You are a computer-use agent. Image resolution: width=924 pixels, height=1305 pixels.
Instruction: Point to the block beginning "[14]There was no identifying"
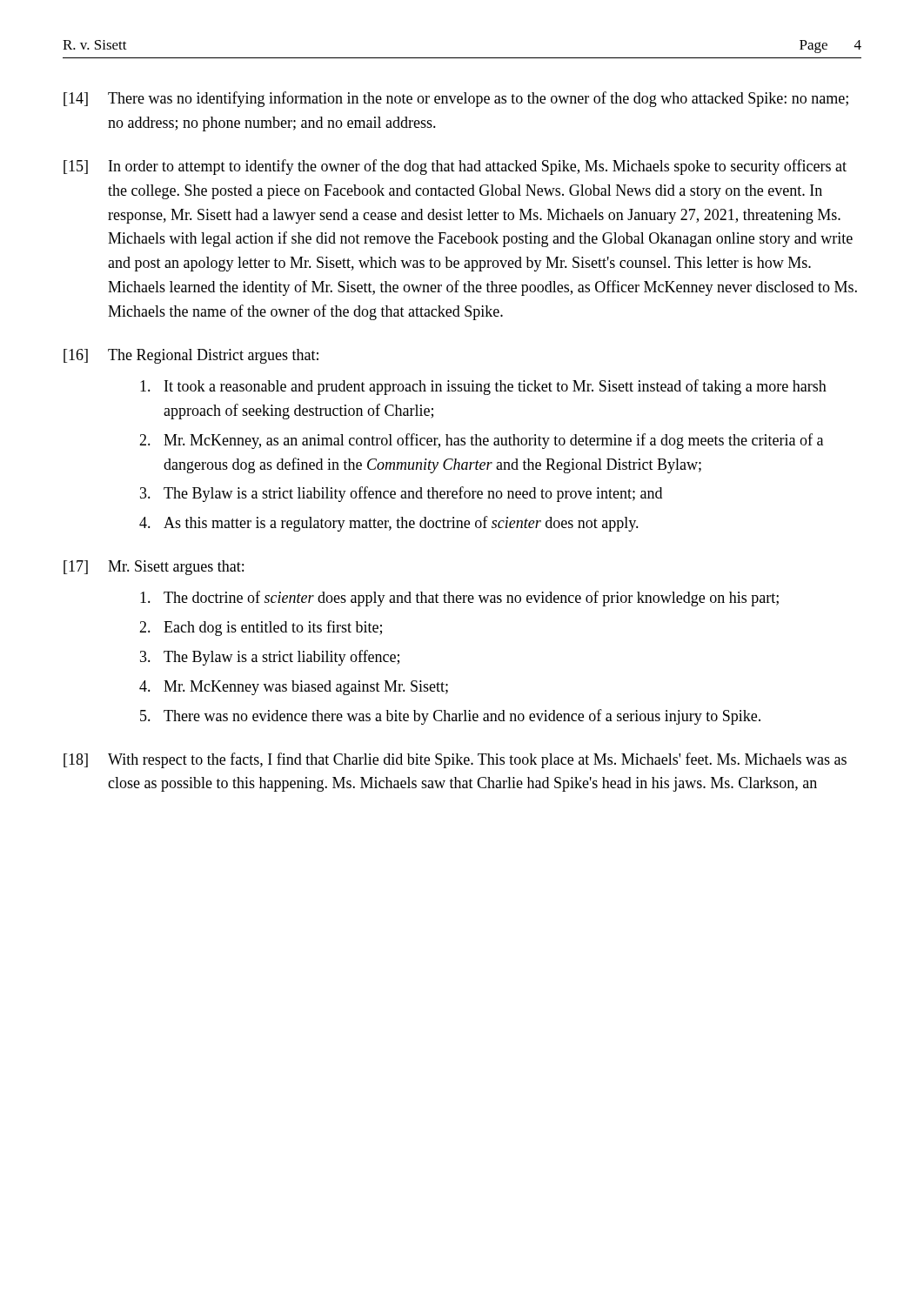[x=461, y=111]
